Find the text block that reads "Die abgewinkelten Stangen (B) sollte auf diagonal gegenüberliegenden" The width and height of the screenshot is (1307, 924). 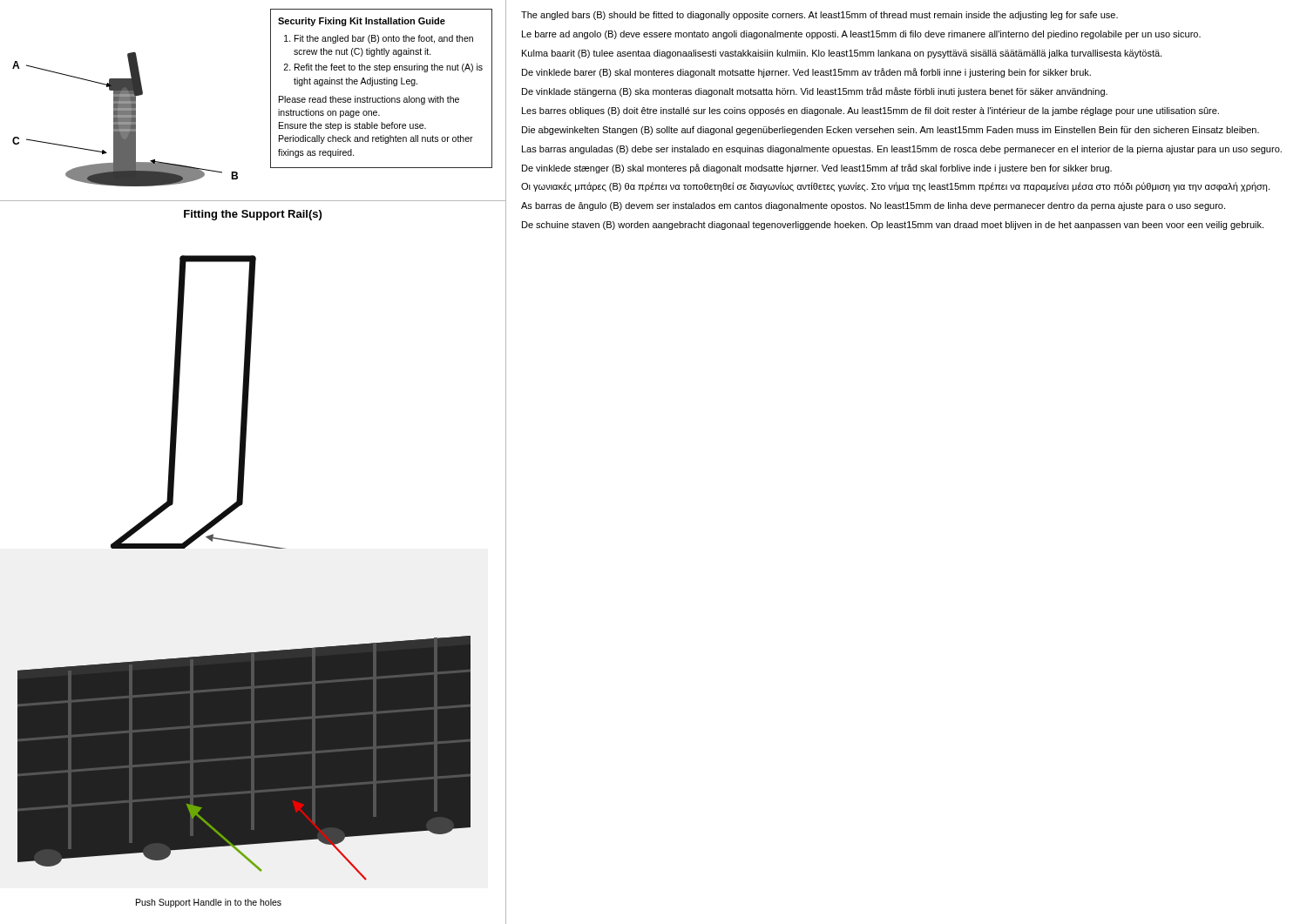click(x=906, y=130)
